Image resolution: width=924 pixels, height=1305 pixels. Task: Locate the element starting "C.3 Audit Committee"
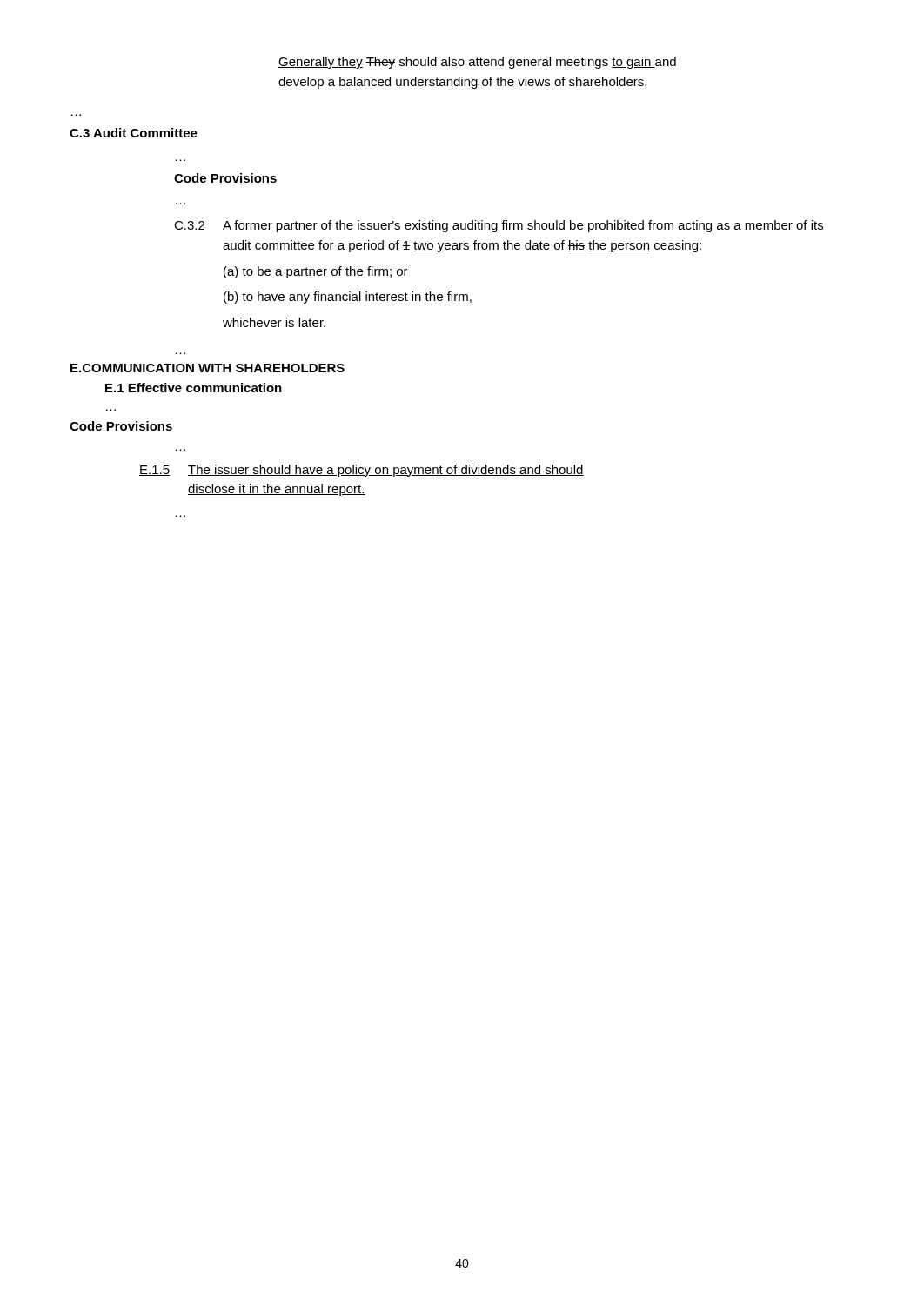click(x=134, y=133)
